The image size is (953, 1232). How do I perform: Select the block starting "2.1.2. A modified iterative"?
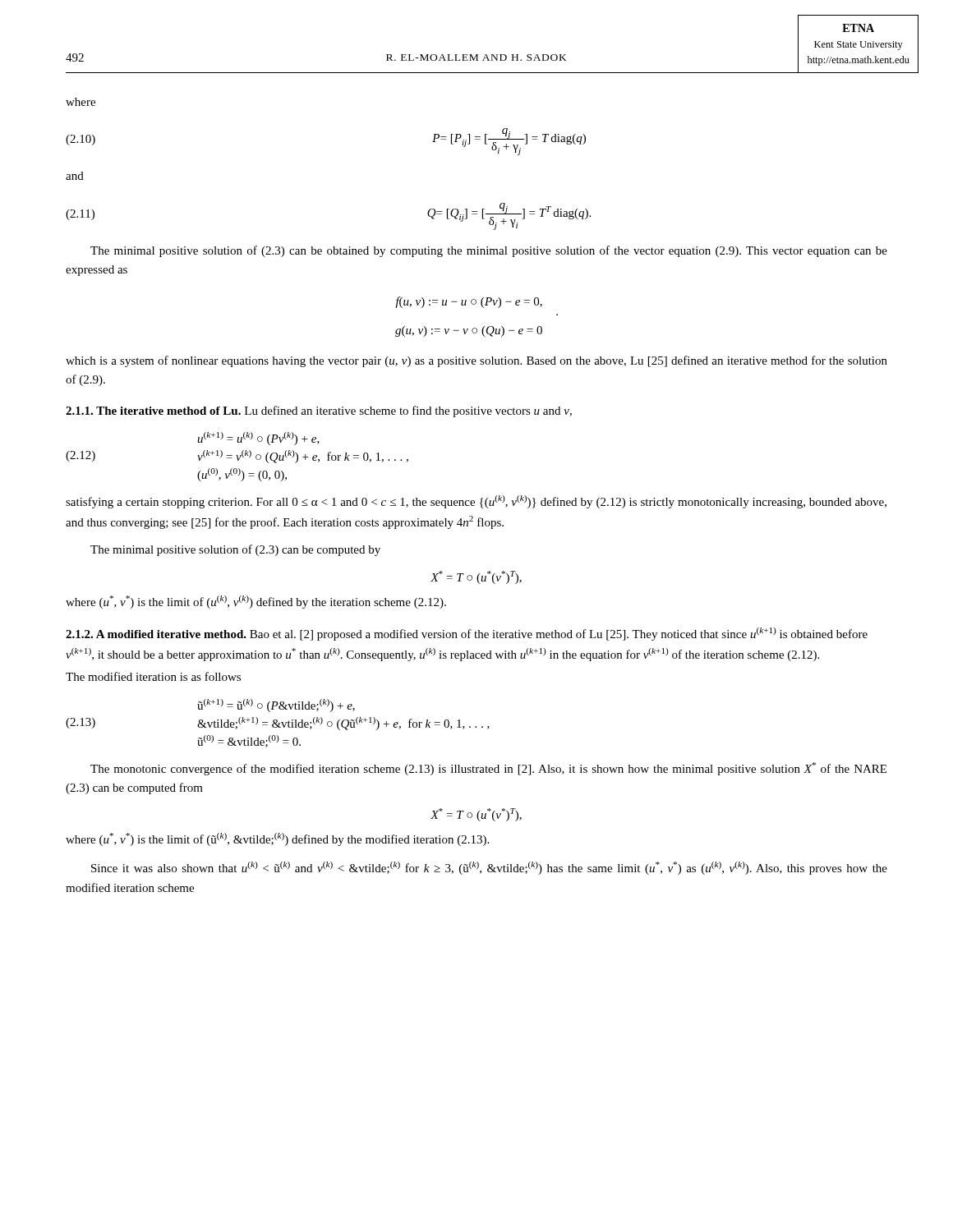tap(467, 643)
